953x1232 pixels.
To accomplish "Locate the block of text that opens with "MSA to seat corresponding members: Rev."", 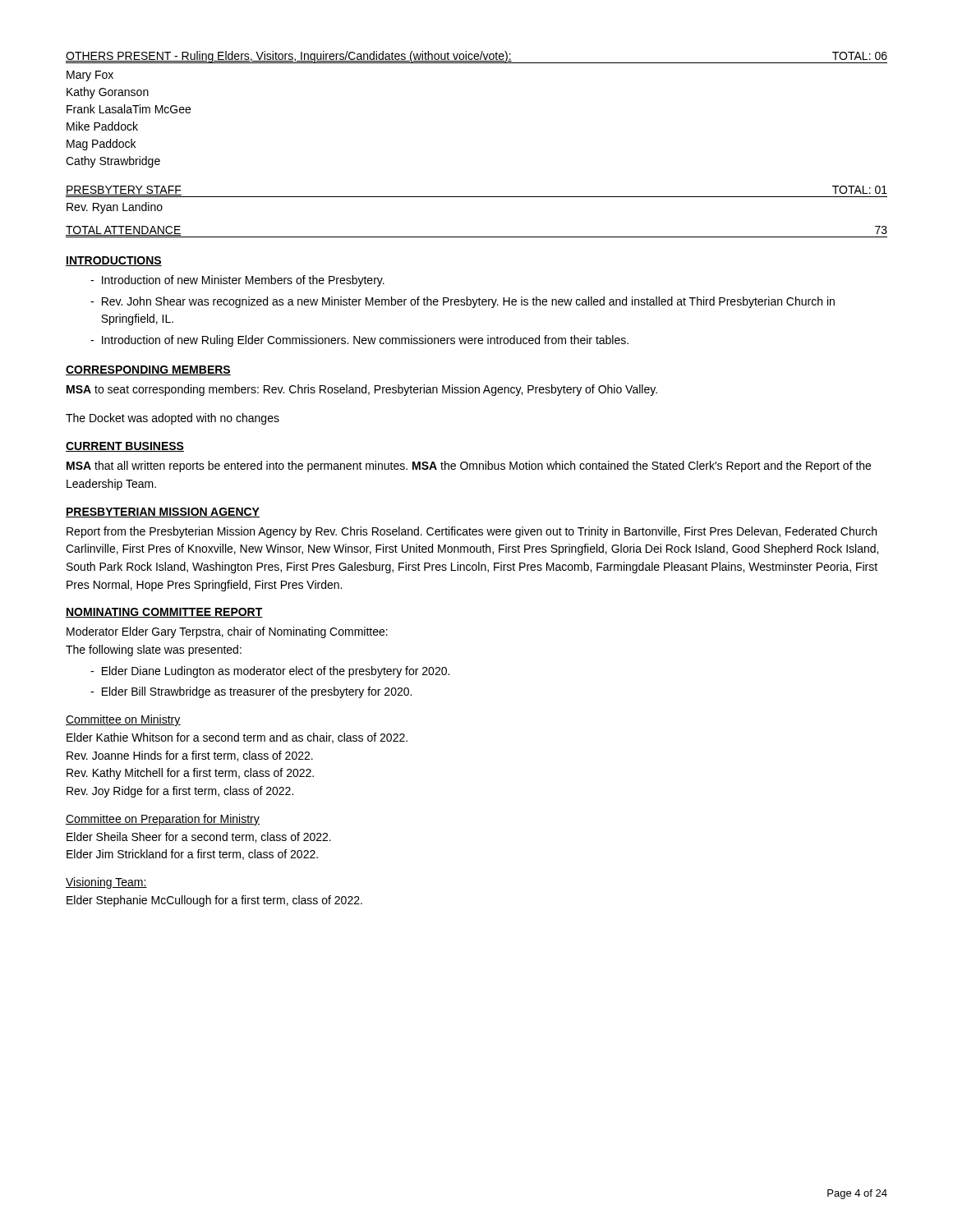I will (x=362, y=389).
